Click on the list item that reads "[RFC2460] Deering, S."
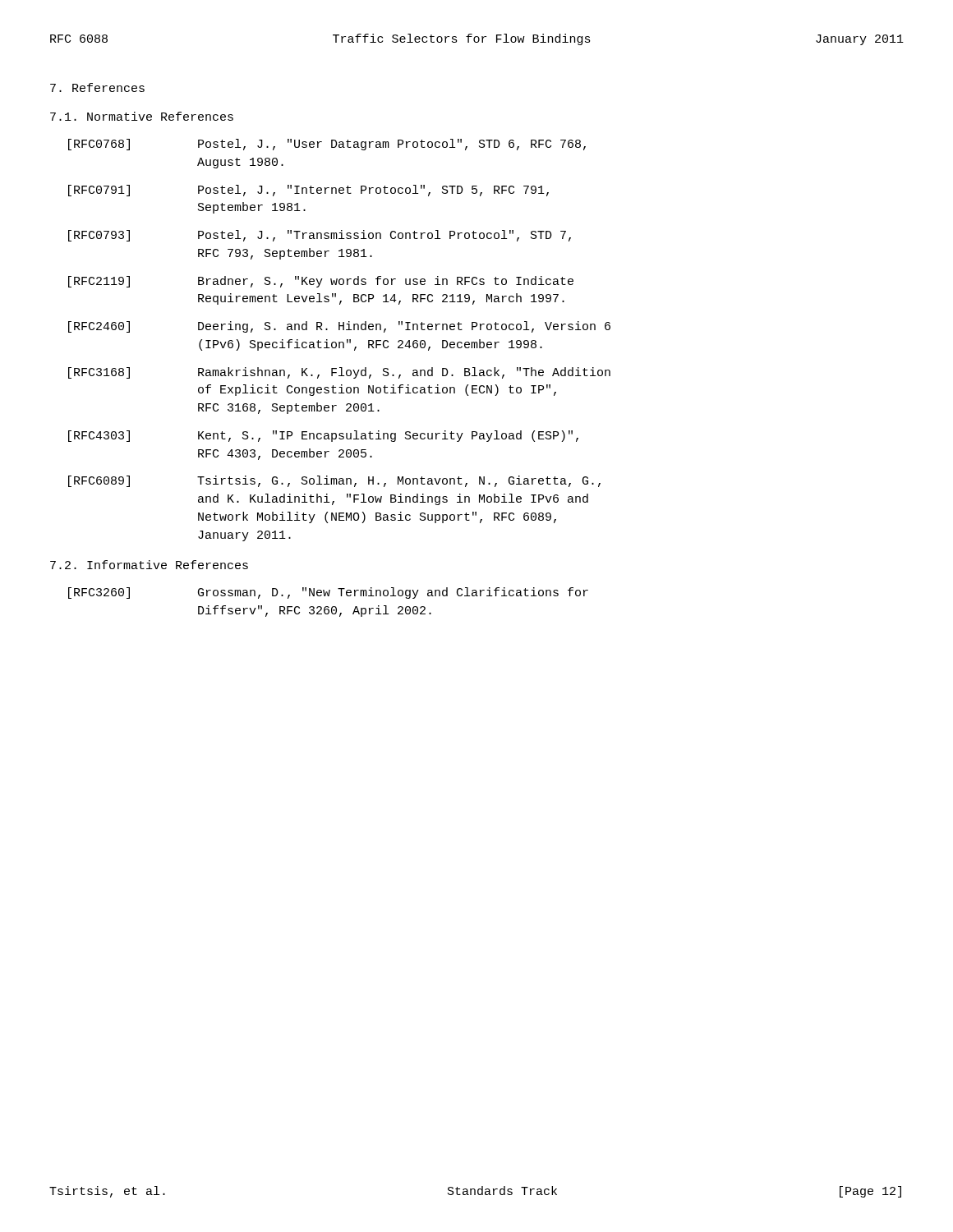Image resolution: width=953 pixels, height=1232 pixels. pos(476,337)
